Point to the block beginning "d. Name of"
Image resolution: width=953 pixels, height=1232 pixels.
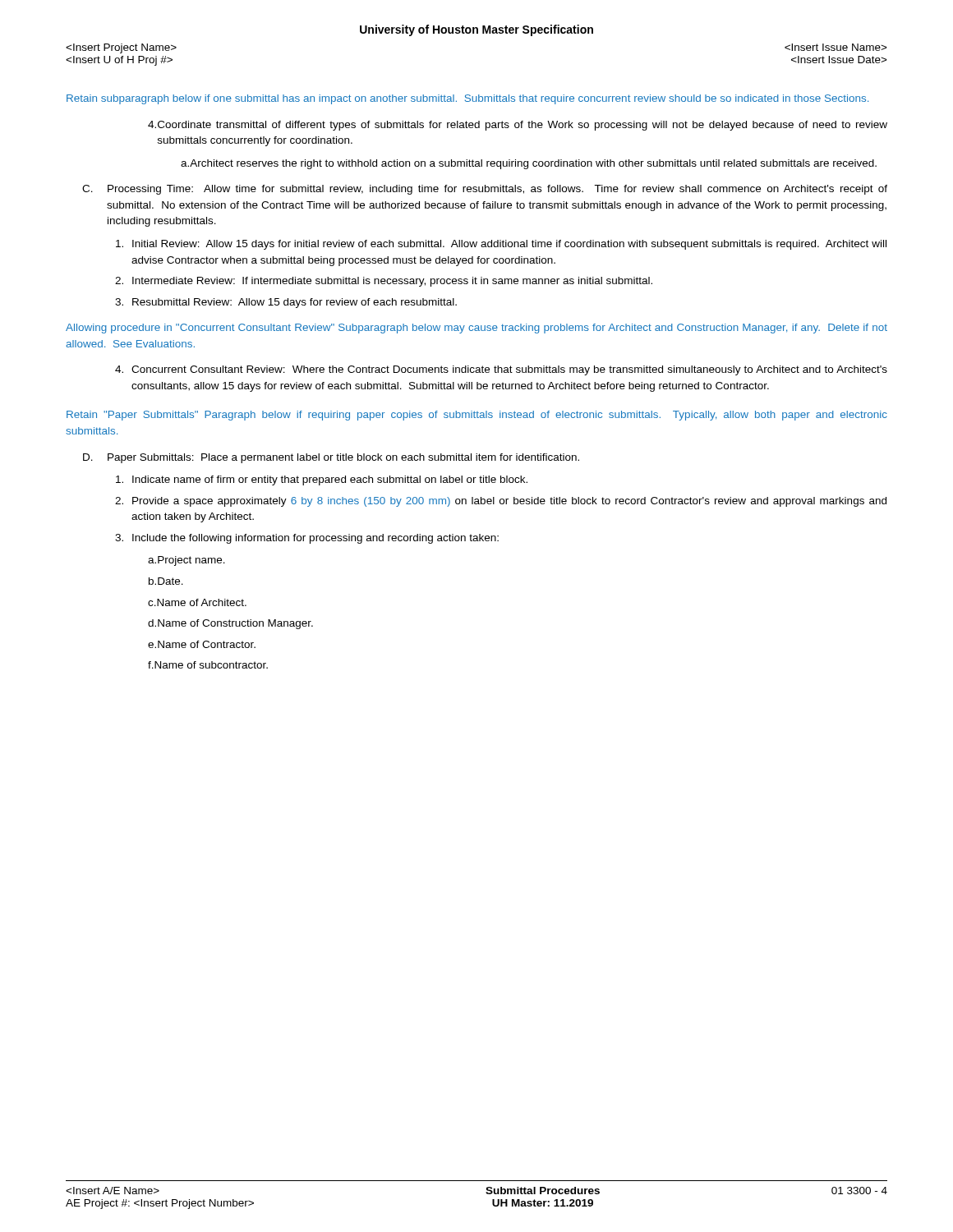[230, 624]
